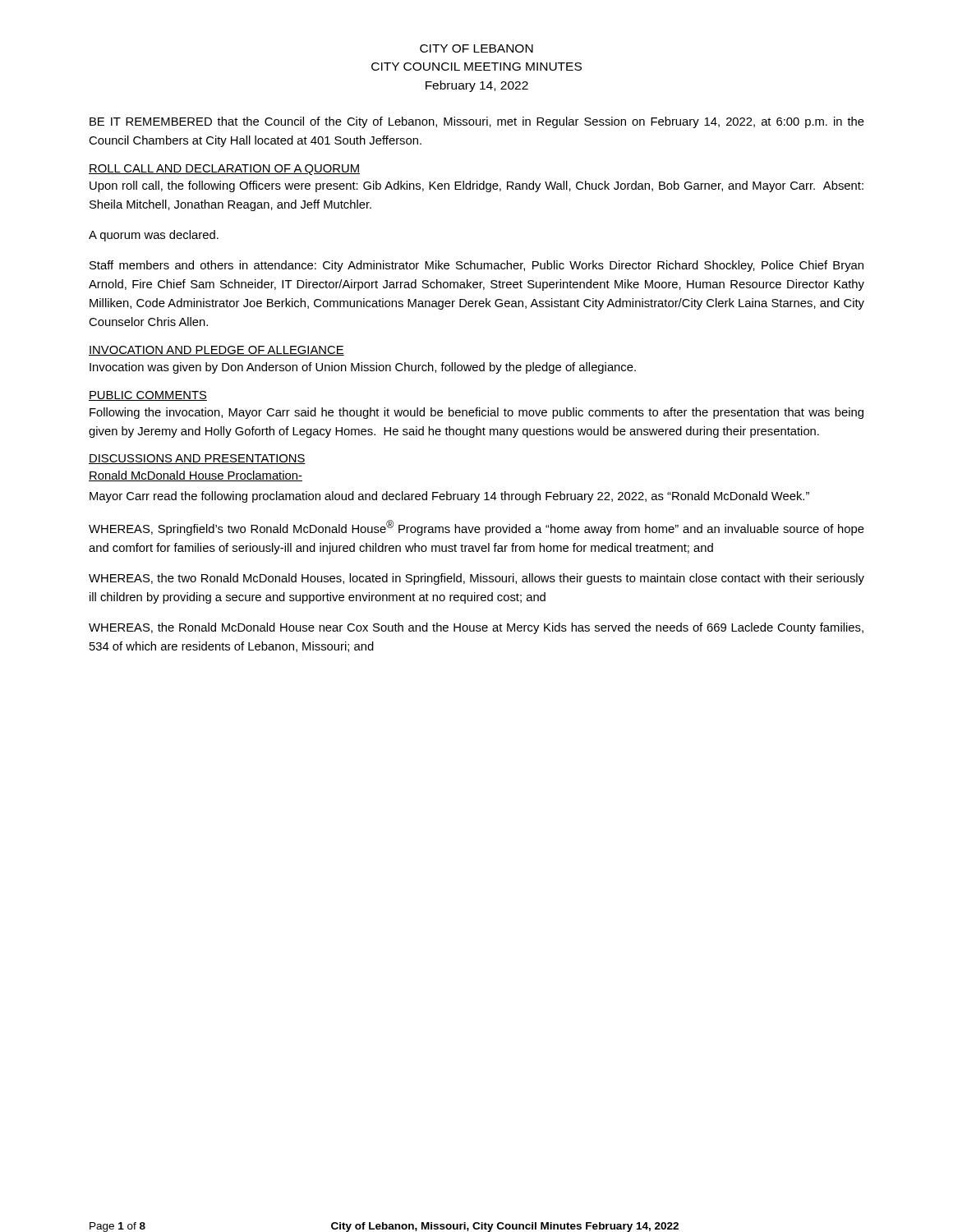
Task: Navigate to the text starting "Staff members and"
Action: point(476,294)
